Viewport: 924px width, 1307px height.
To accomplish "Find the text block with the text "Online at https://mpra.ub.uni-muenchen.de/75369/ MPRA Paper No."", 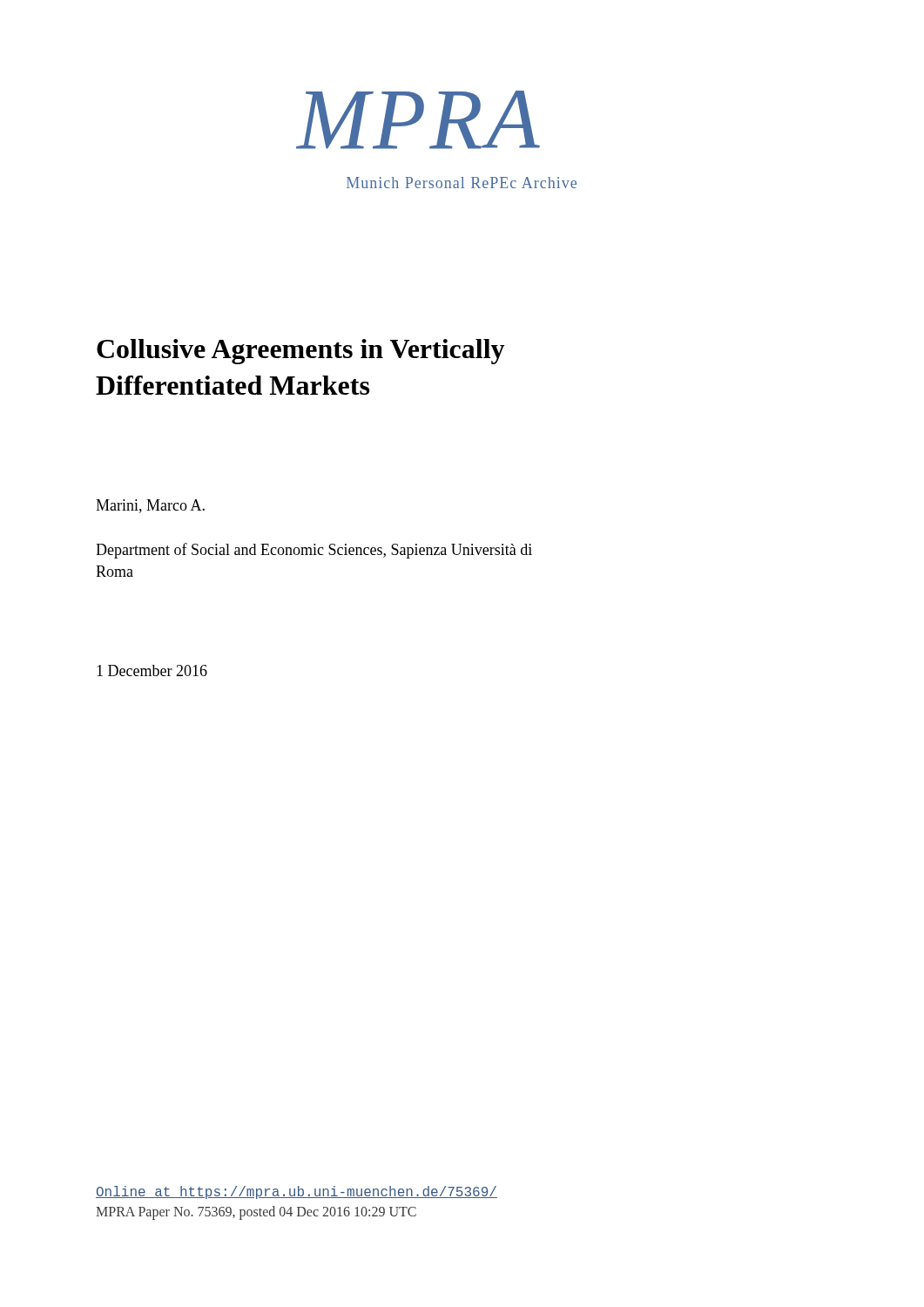I will 401,1202.
